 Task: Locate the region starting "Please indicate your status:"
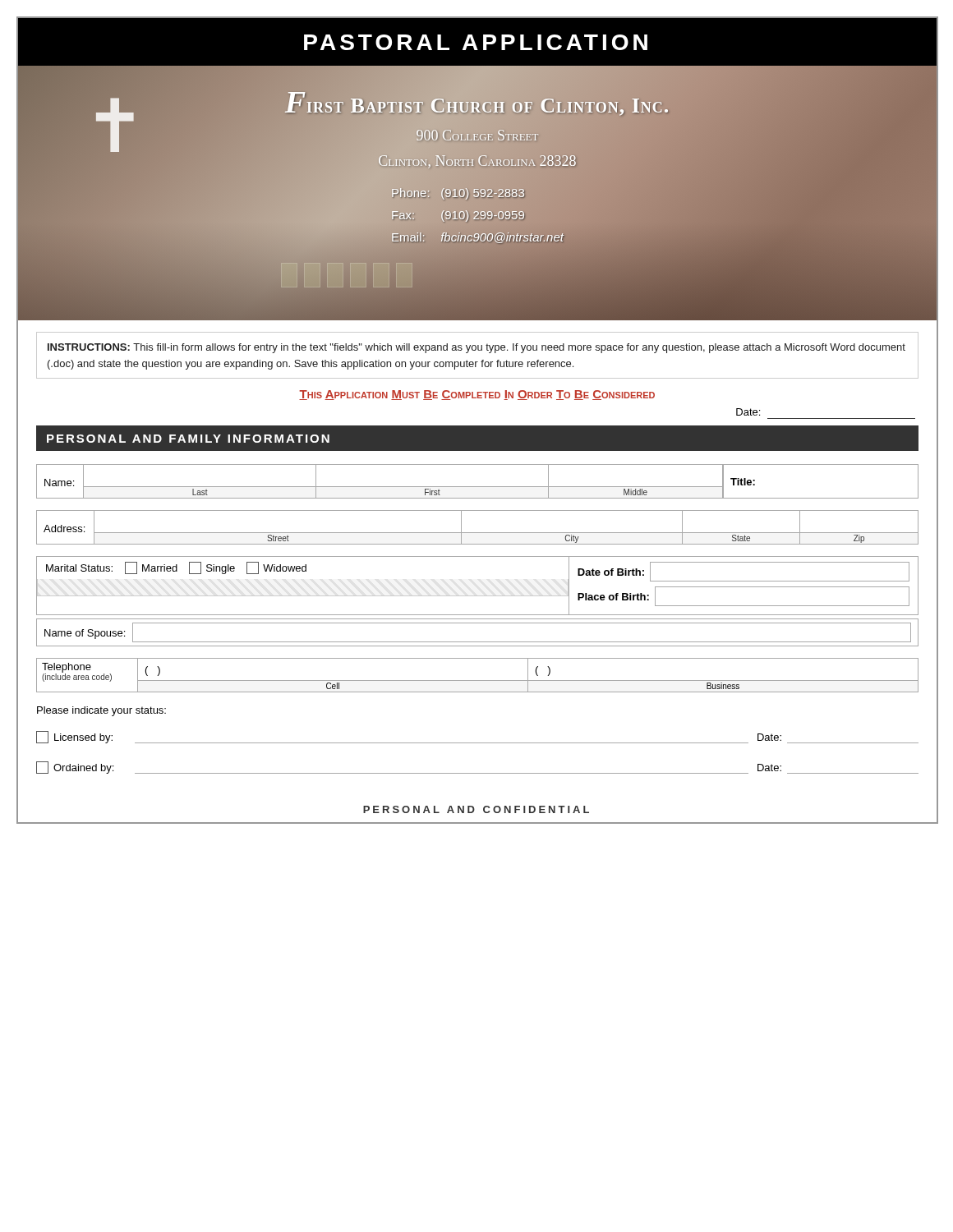101,710
